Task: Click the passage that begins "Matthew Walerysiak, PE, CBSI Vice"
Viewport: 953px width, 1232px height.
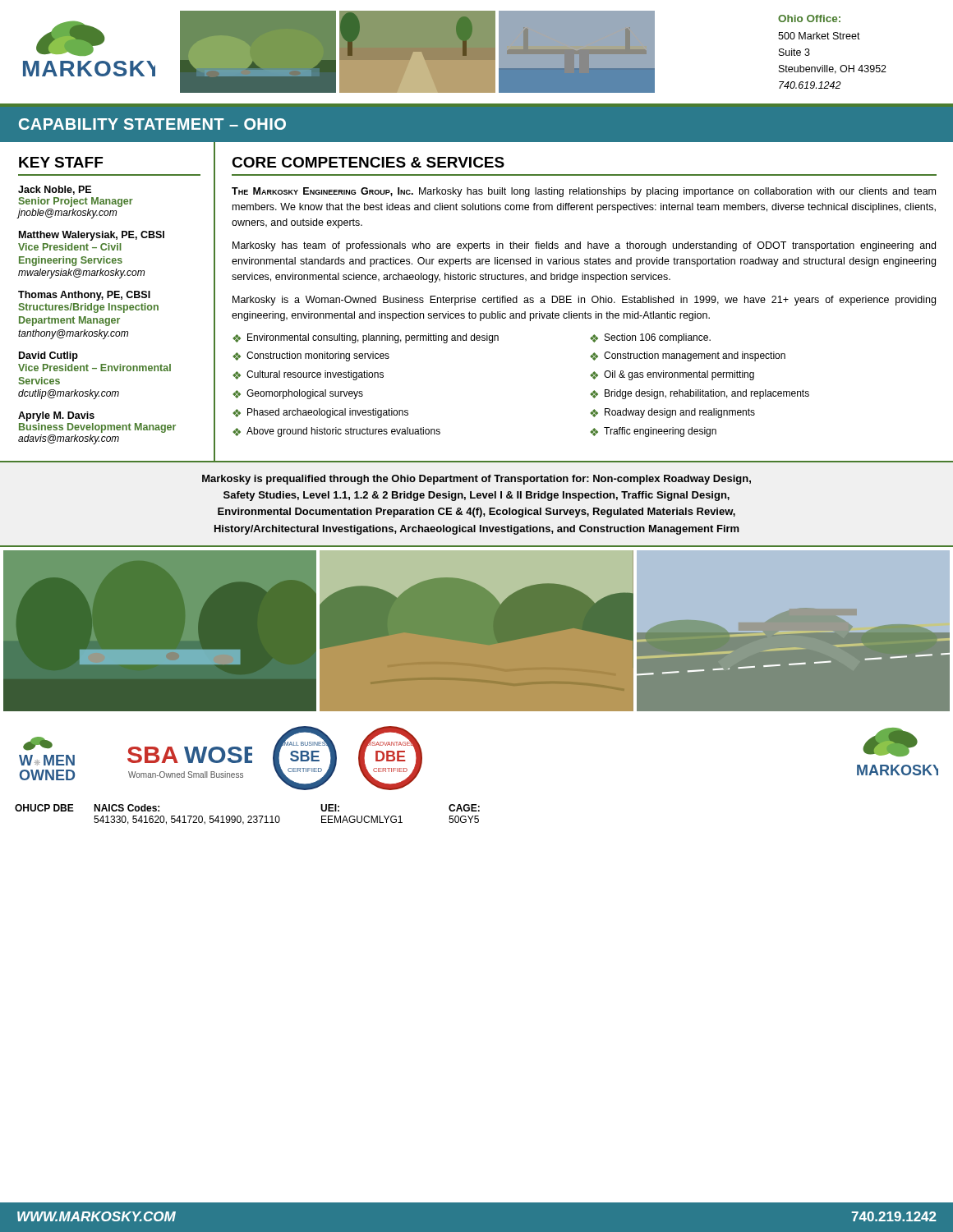Action: pos(109,254)
